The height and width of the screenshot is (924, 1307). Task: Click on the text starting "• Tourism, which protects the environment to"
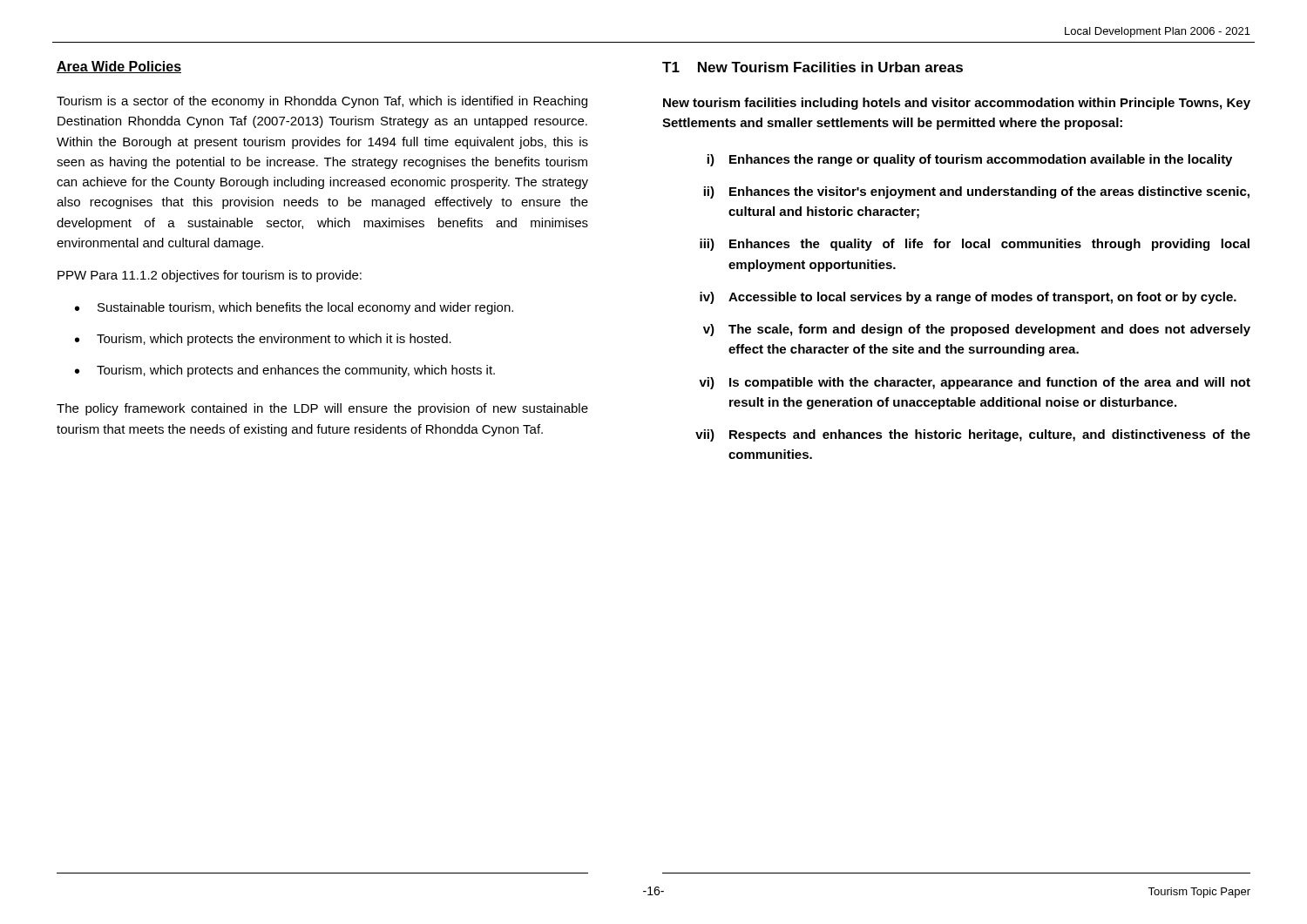point(331,340)
